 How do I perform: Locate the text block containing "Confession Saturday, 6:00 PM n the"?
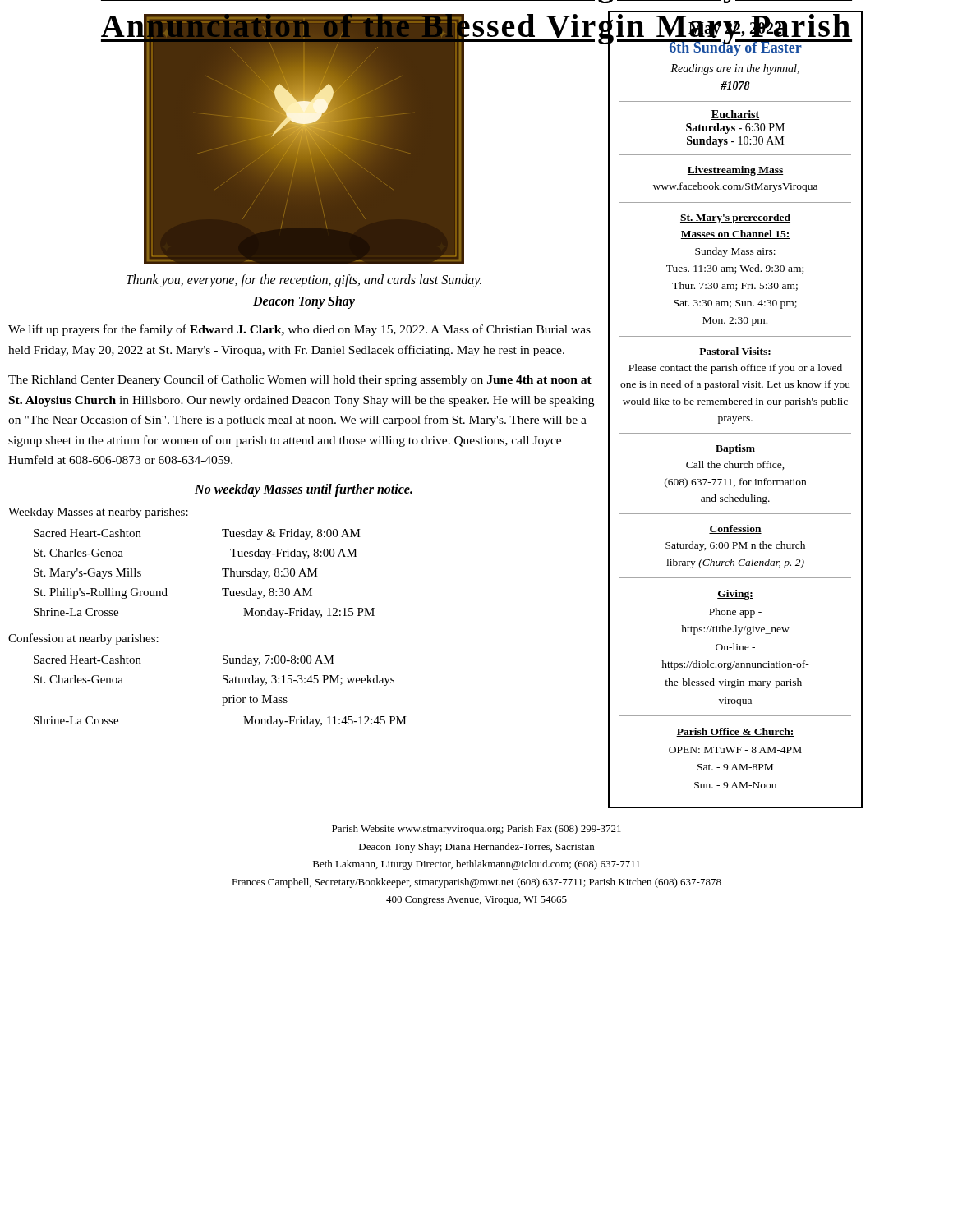tap(735, 545)
